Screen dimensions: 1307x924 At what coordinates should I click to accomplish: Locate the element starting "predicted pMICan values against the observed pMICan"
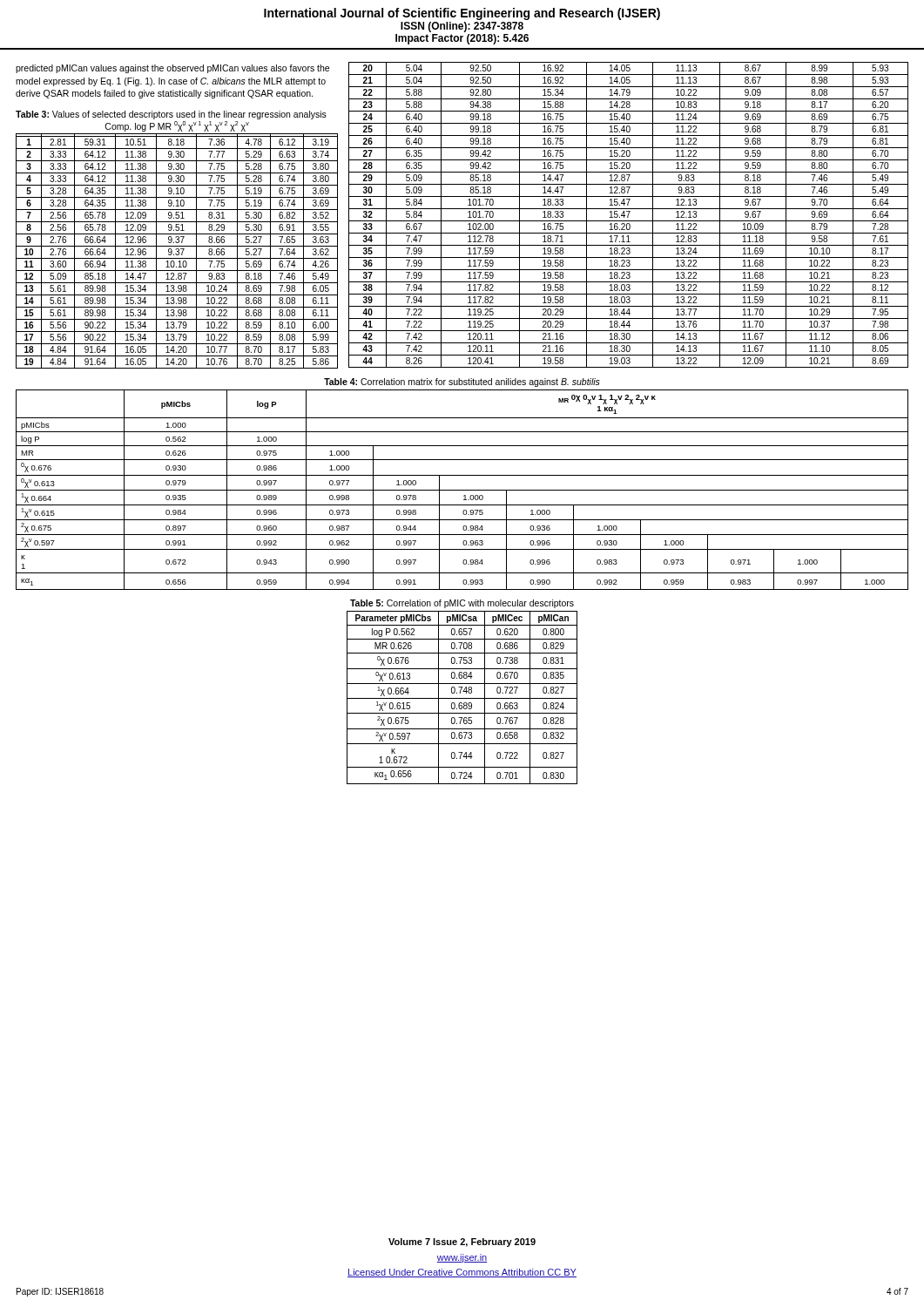(173, 81)
